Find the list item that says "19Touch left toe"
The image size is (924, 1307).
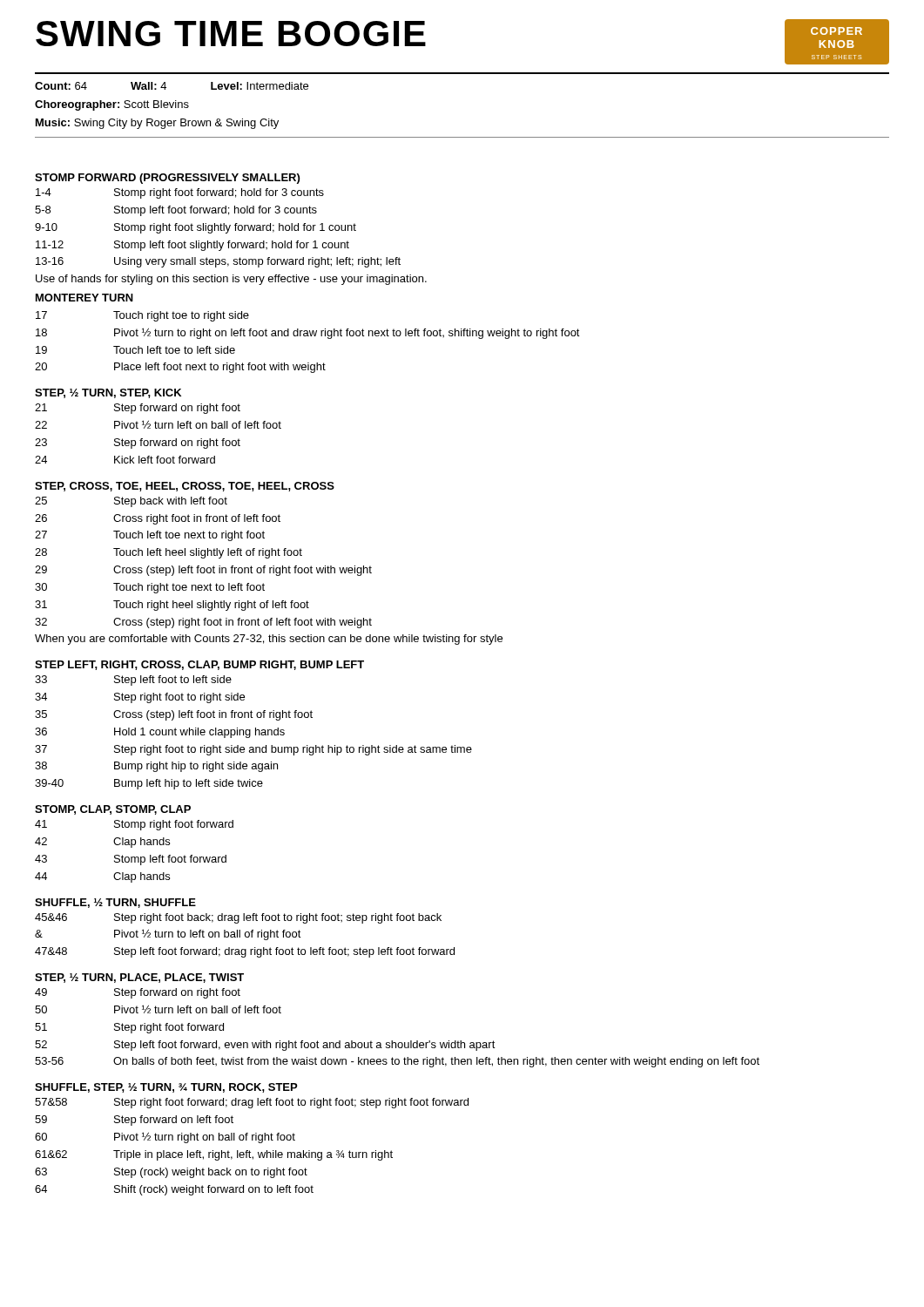click(135, 350)
